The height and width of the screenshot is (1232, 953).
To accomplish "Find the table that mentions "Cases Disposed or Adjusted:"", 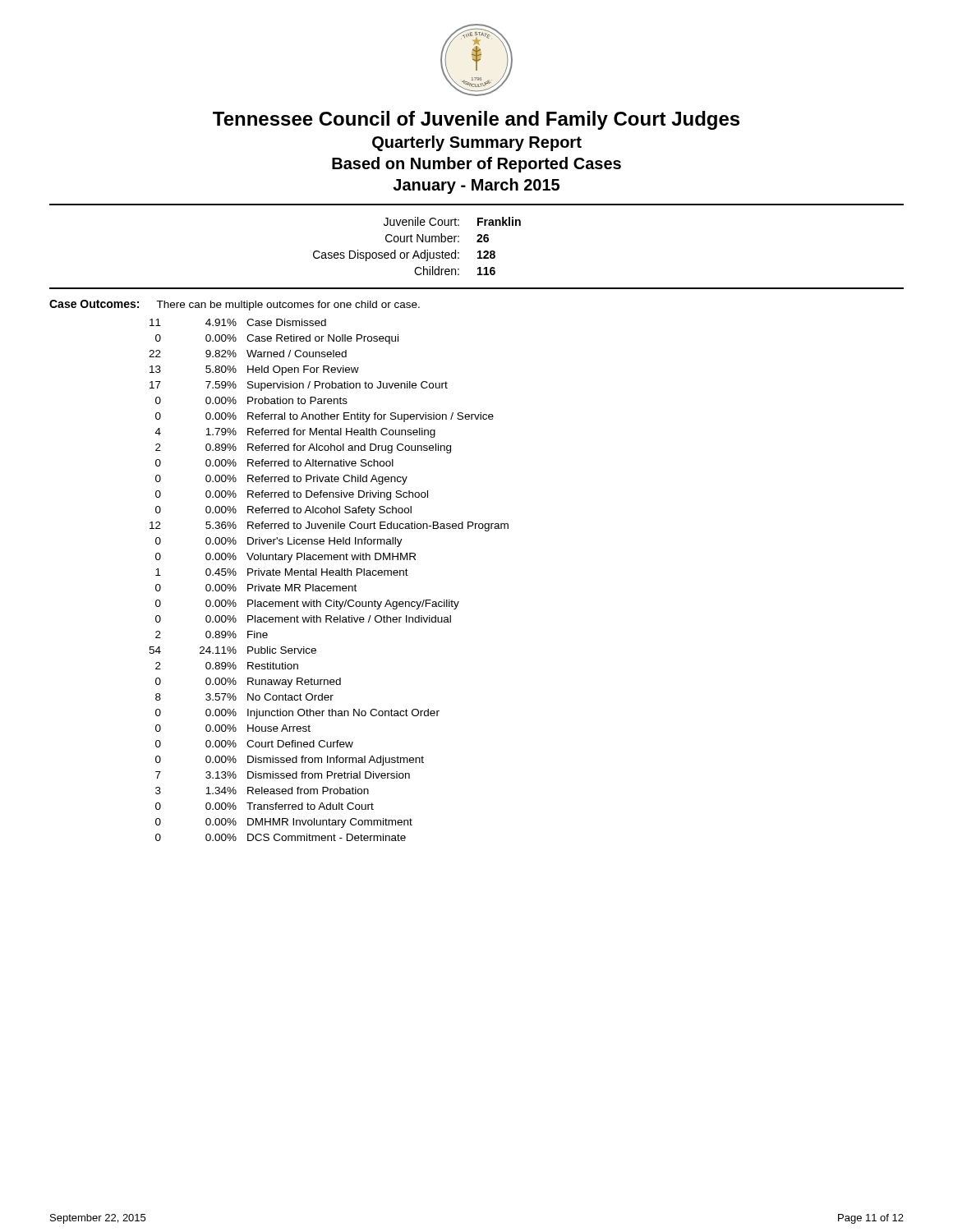I will pos(476,247).
